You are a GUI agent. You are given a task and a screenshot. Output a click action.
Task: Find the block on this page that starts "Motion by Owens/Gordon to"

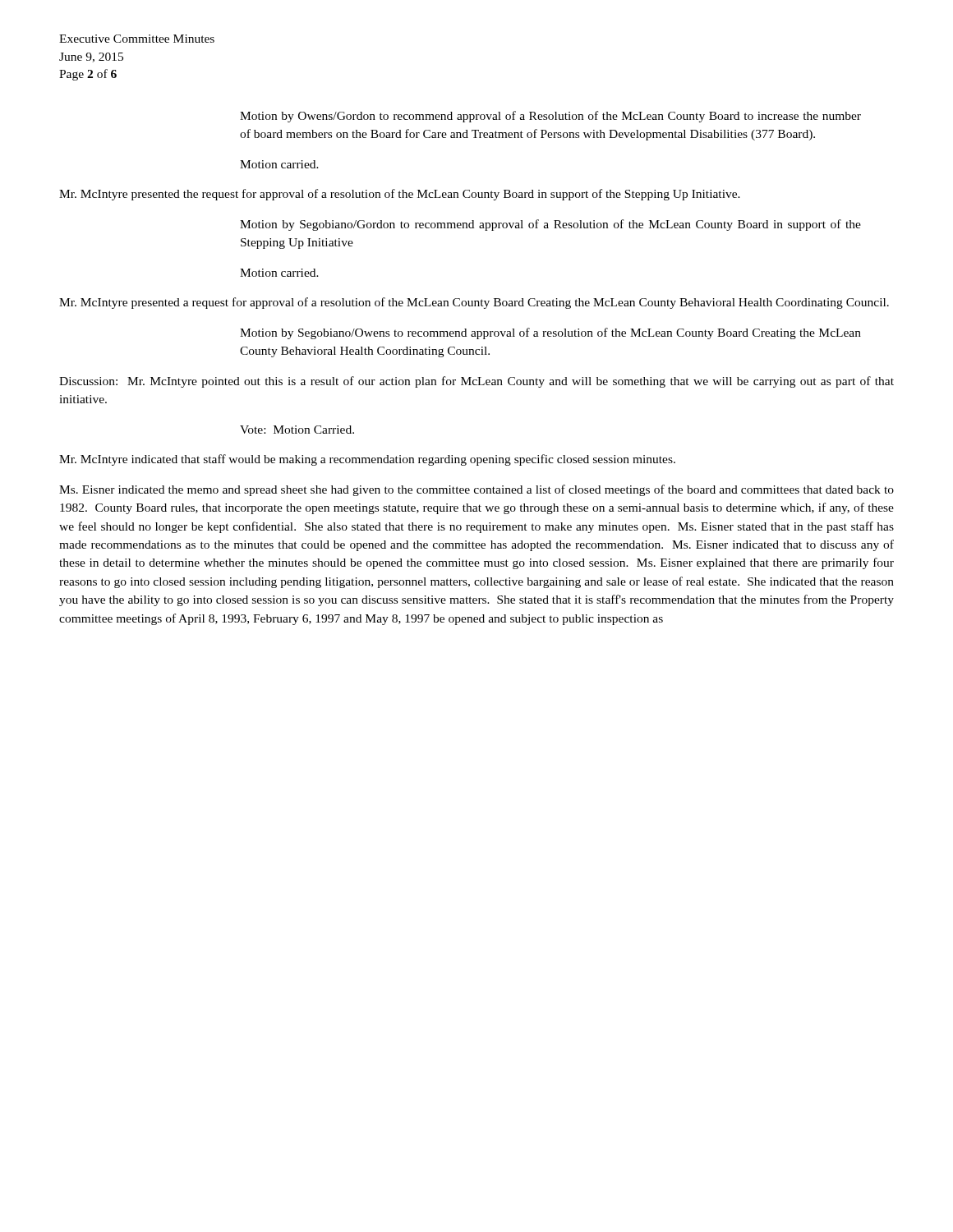pos(550,125)
